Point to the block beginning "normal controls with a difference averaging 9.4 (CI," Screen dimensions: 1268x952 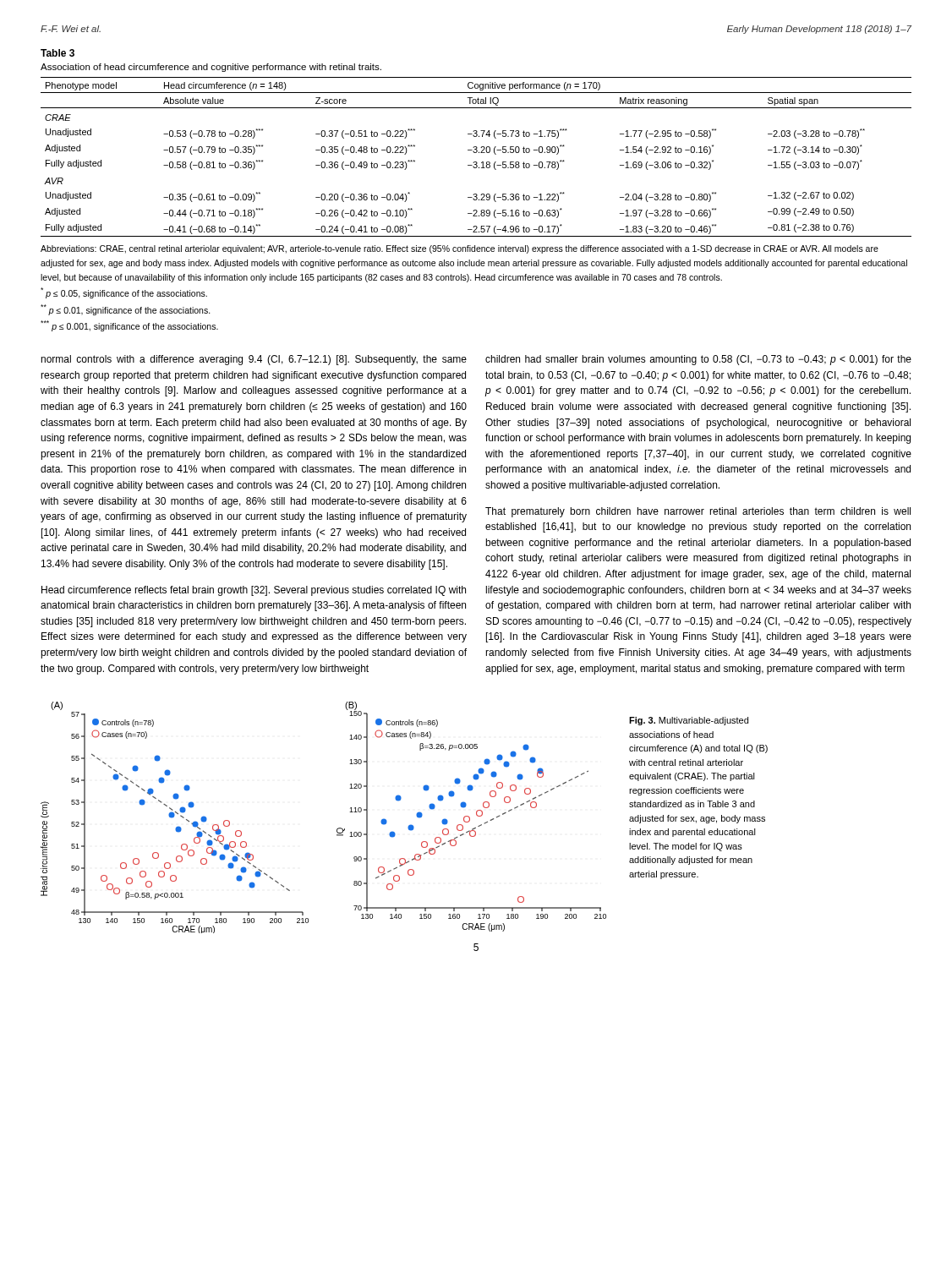tap(254, 514)
